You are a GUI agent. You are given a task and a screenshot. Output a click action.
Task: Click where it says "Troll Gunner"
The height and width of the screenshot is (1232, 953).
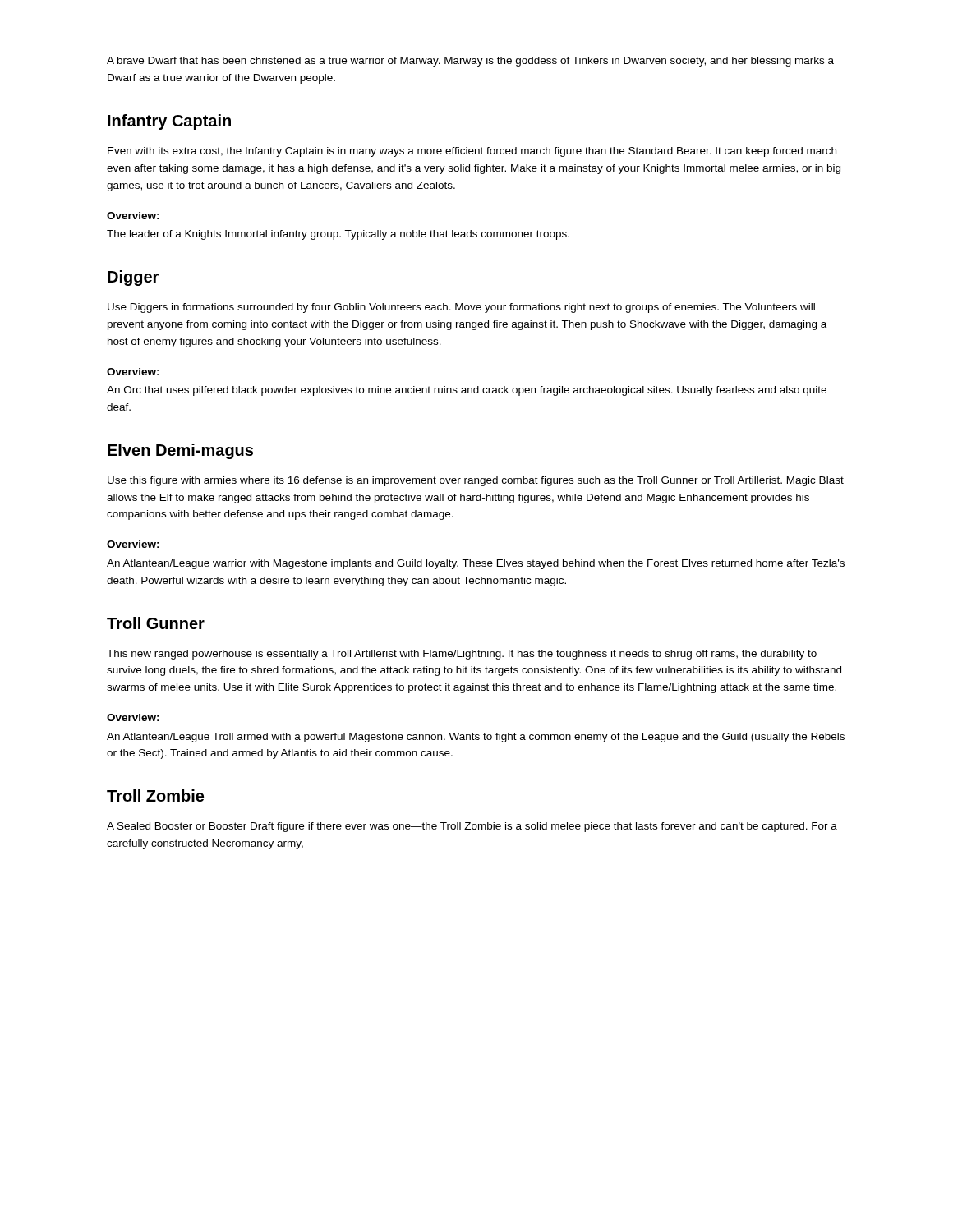pyautogui.click(x=156, y=623)
